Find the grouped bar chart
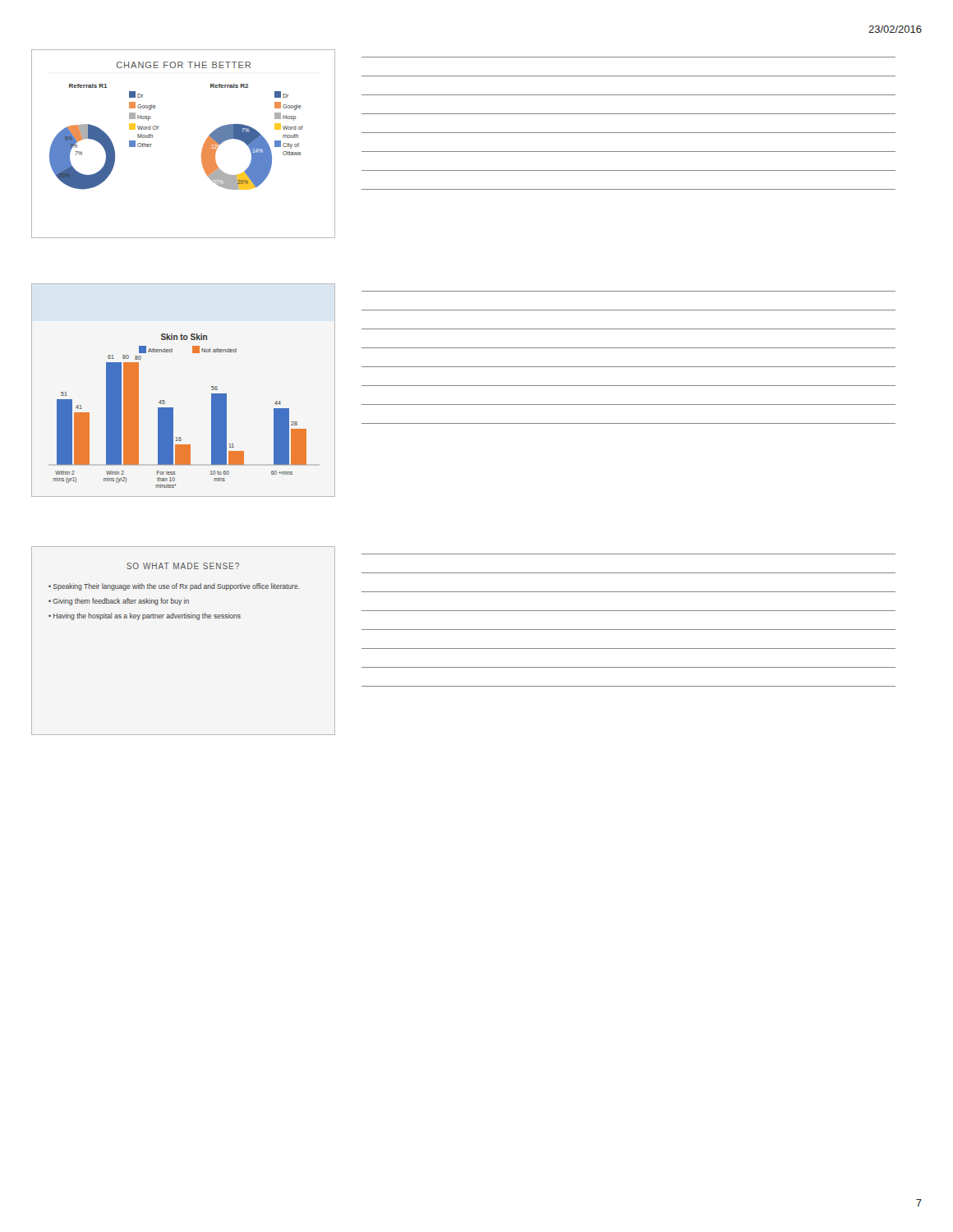The width and height of the screenshot is (953, 1232). click(x=183, y=390)
